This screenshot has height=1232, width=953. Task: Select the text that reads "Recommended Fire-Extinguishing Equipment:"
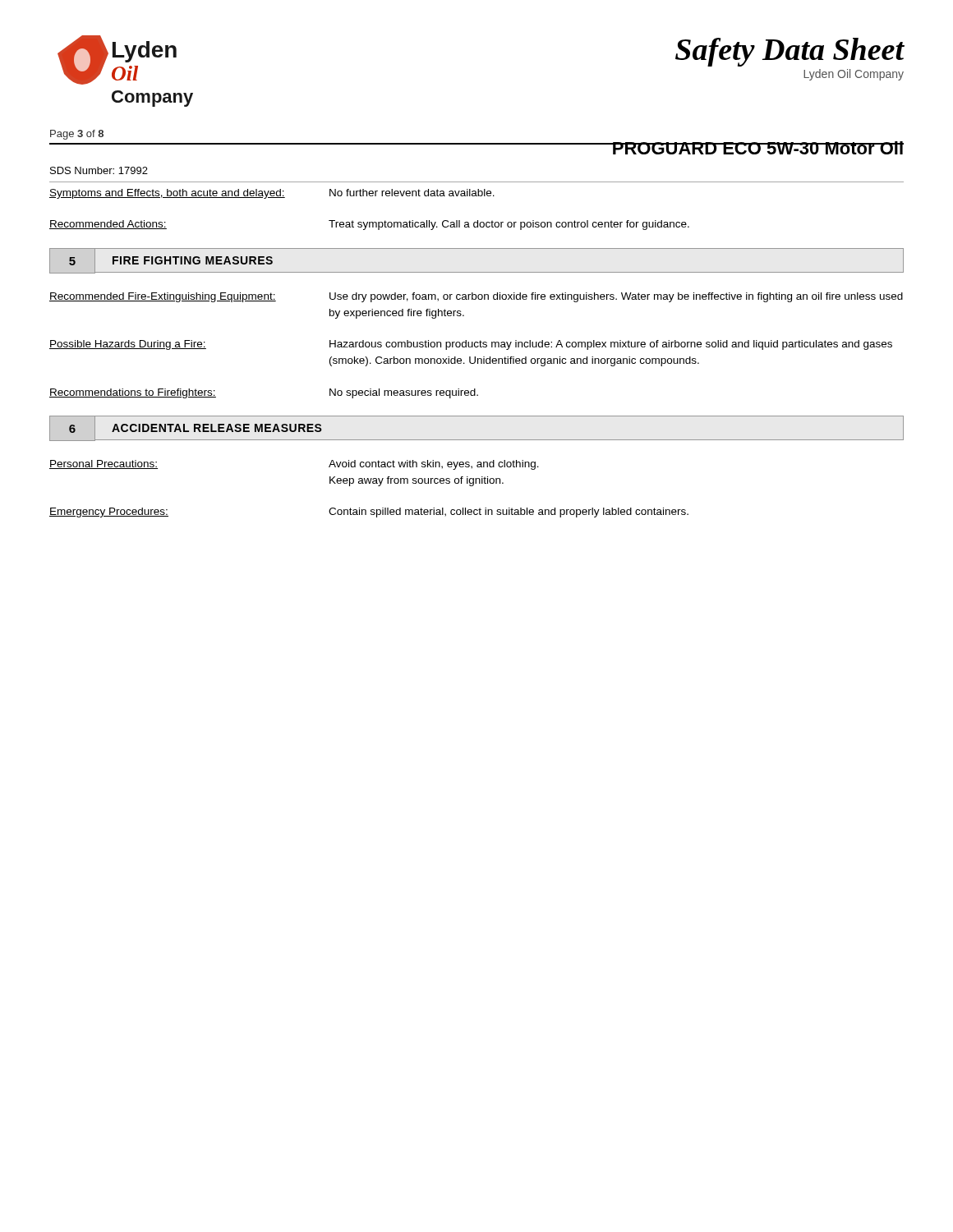click(x=162, y=296)
